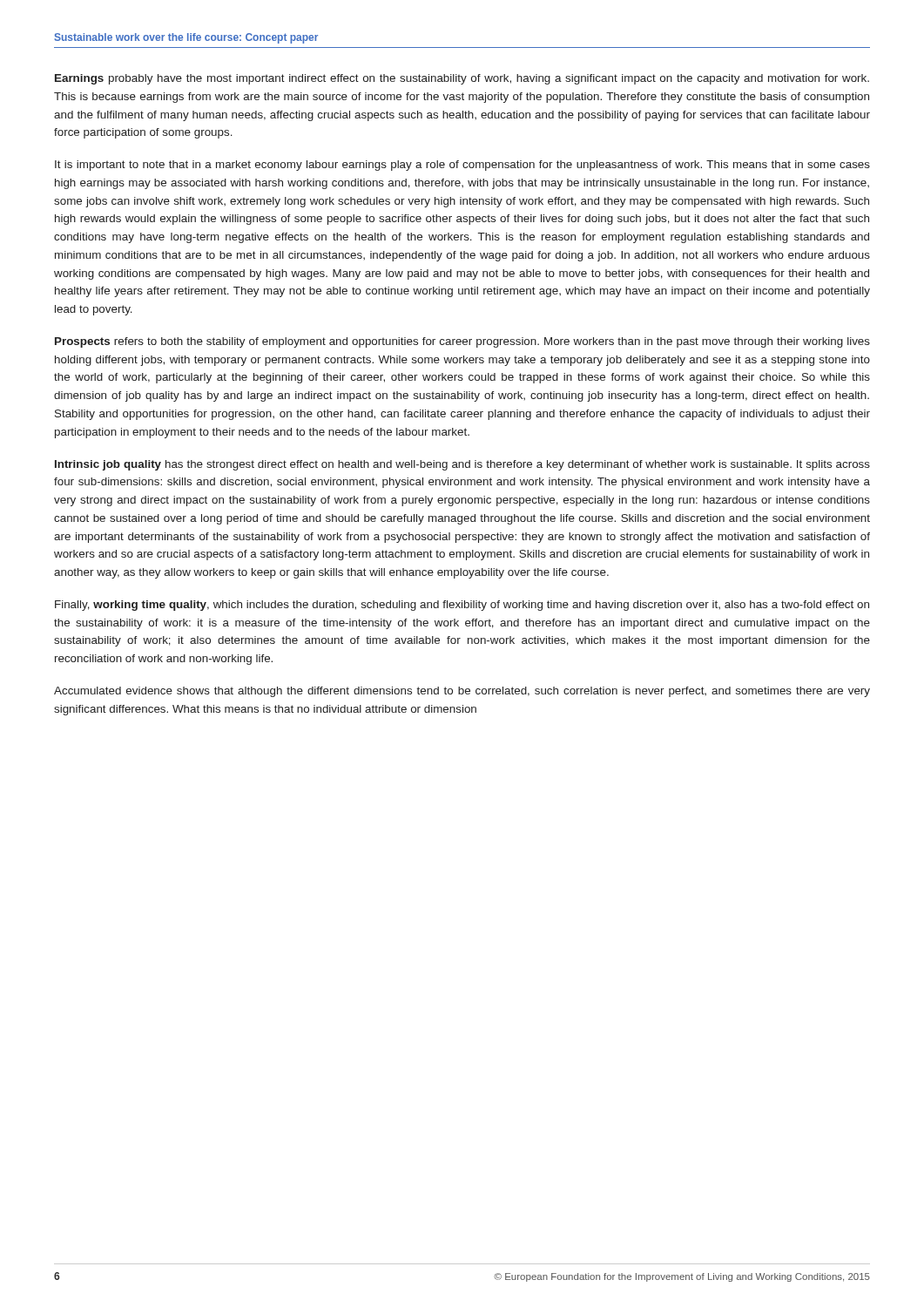
Task: Find the element starting "It is important to"
Action: (x=462, y=237)
